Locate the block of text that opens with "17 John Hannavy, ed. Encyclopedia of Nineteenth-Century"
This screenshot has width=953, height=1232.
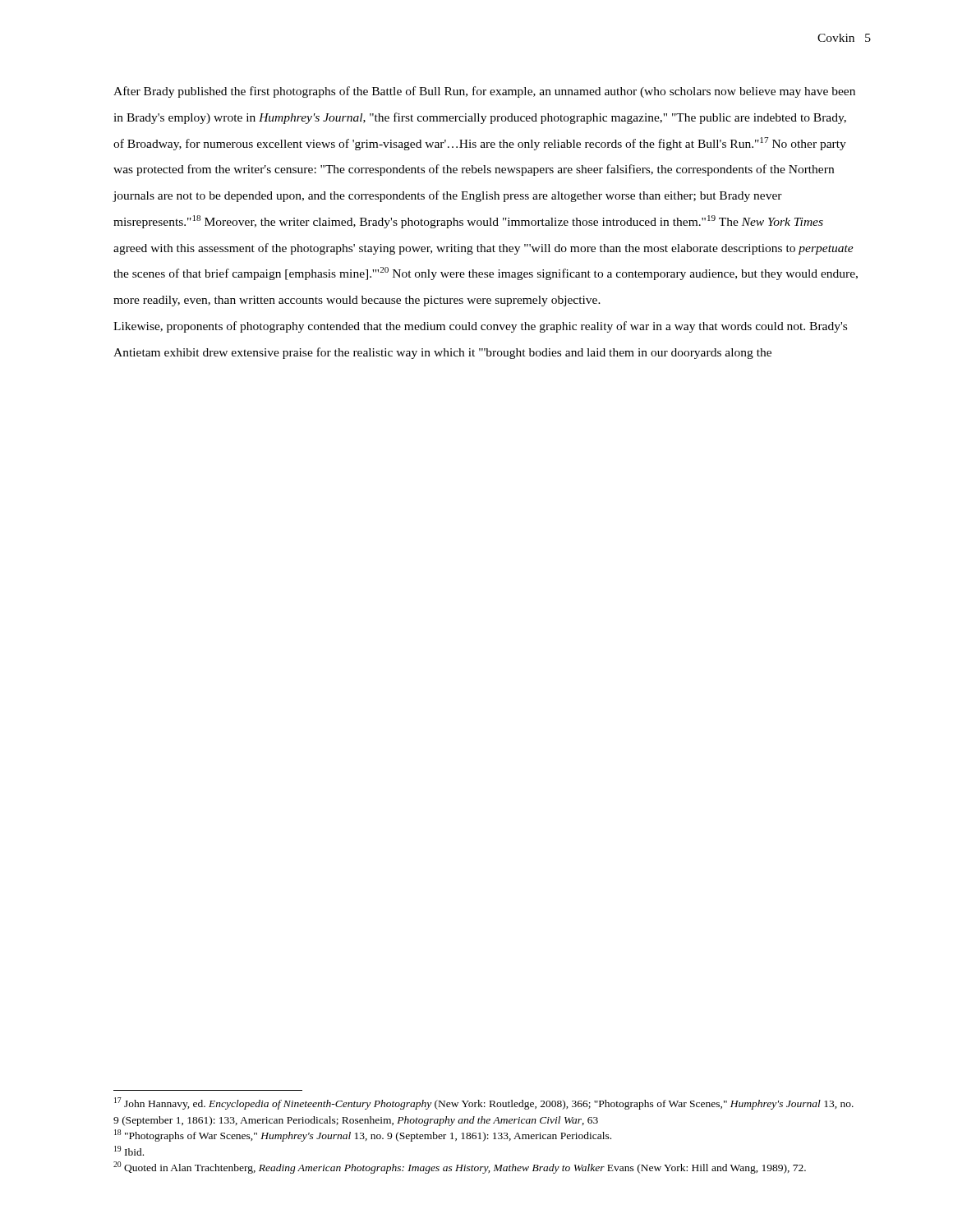pyautogui.click(x=486, y=1133)
